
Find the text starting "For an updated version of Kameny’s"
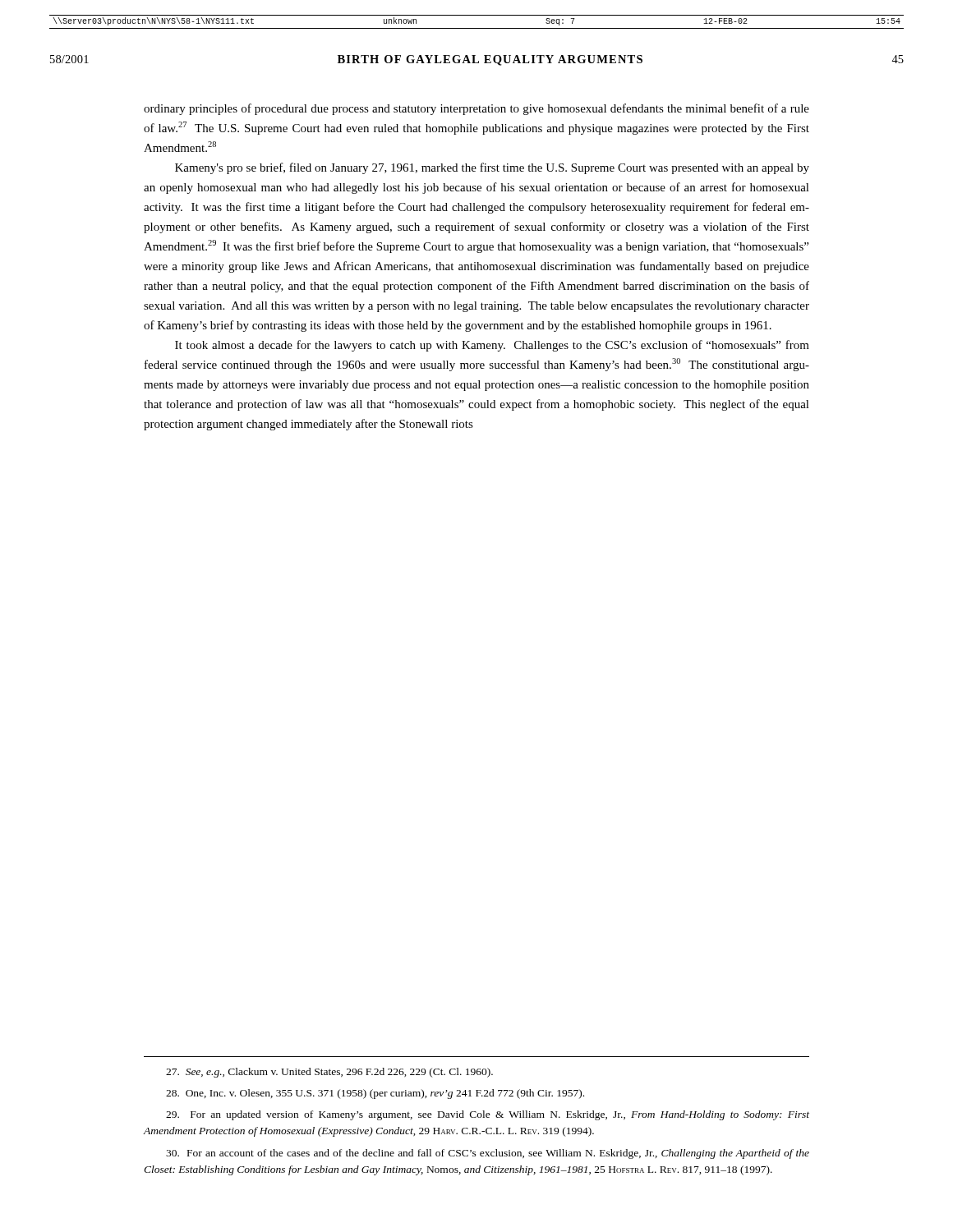pyautogui.click(x=476, y=1122)
